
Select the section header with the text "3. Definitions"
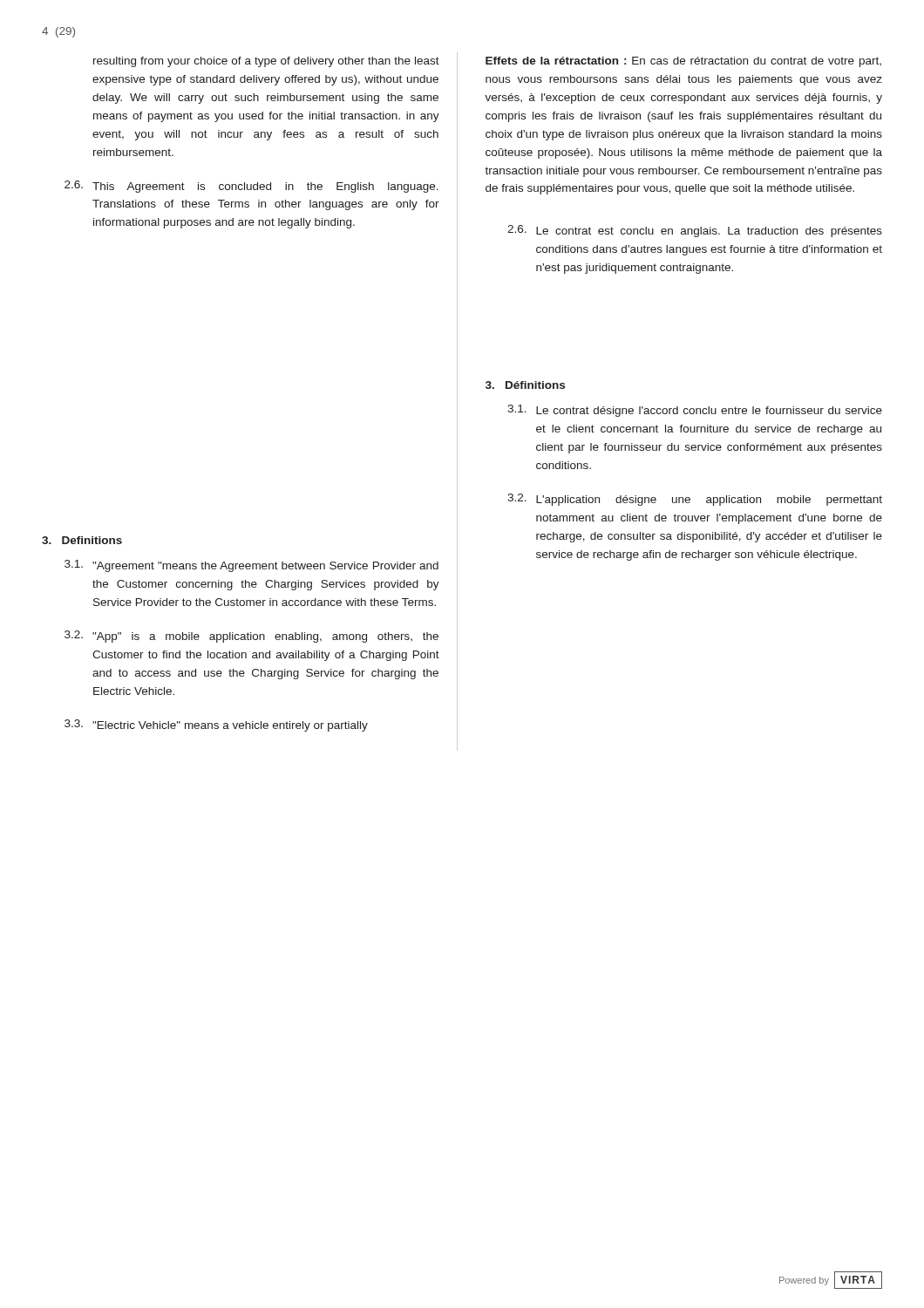pos(82,540)
